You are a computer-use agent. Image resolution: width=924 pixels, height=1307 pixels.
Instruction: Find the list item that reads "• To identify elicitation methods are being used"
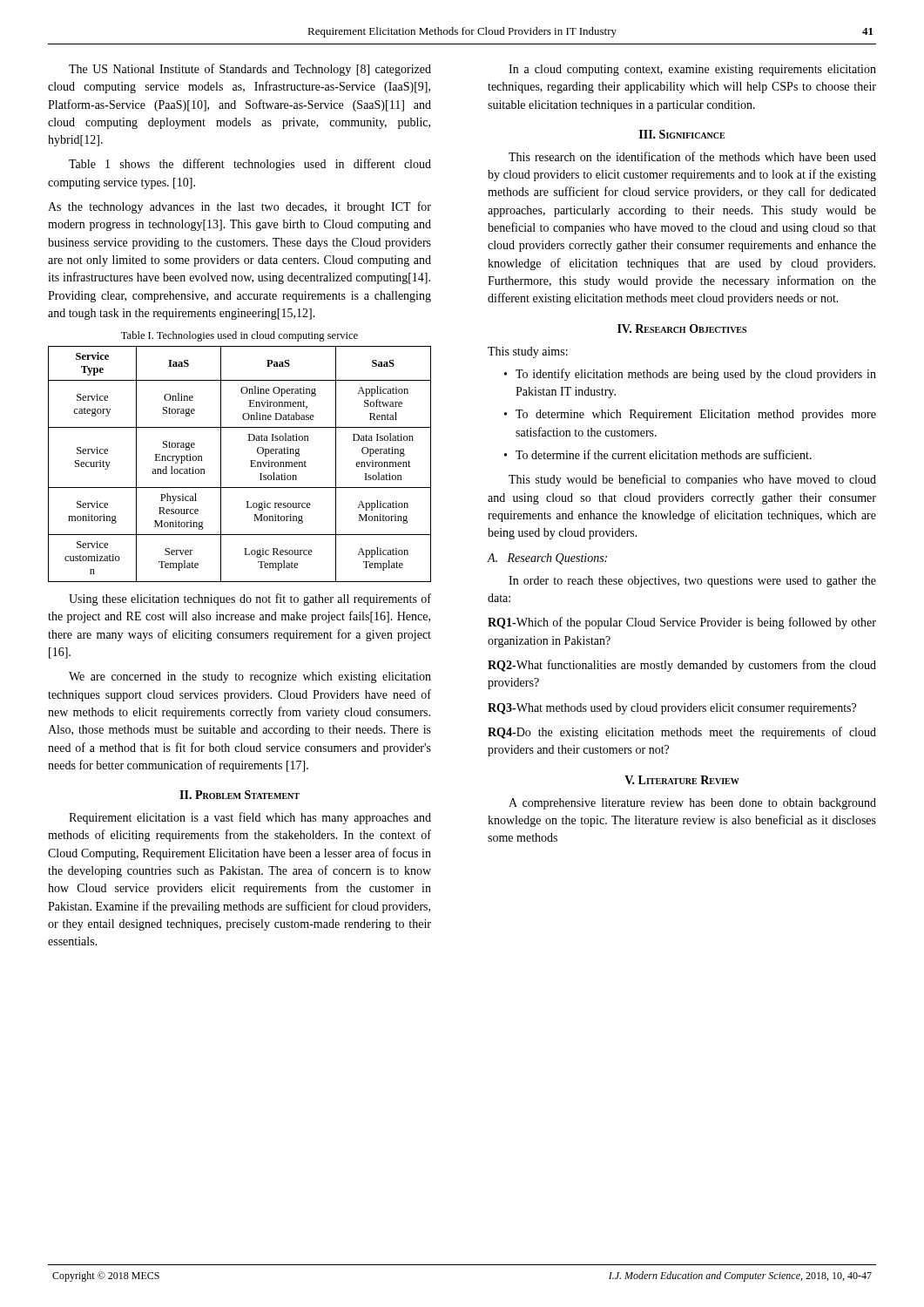point(690,384)
